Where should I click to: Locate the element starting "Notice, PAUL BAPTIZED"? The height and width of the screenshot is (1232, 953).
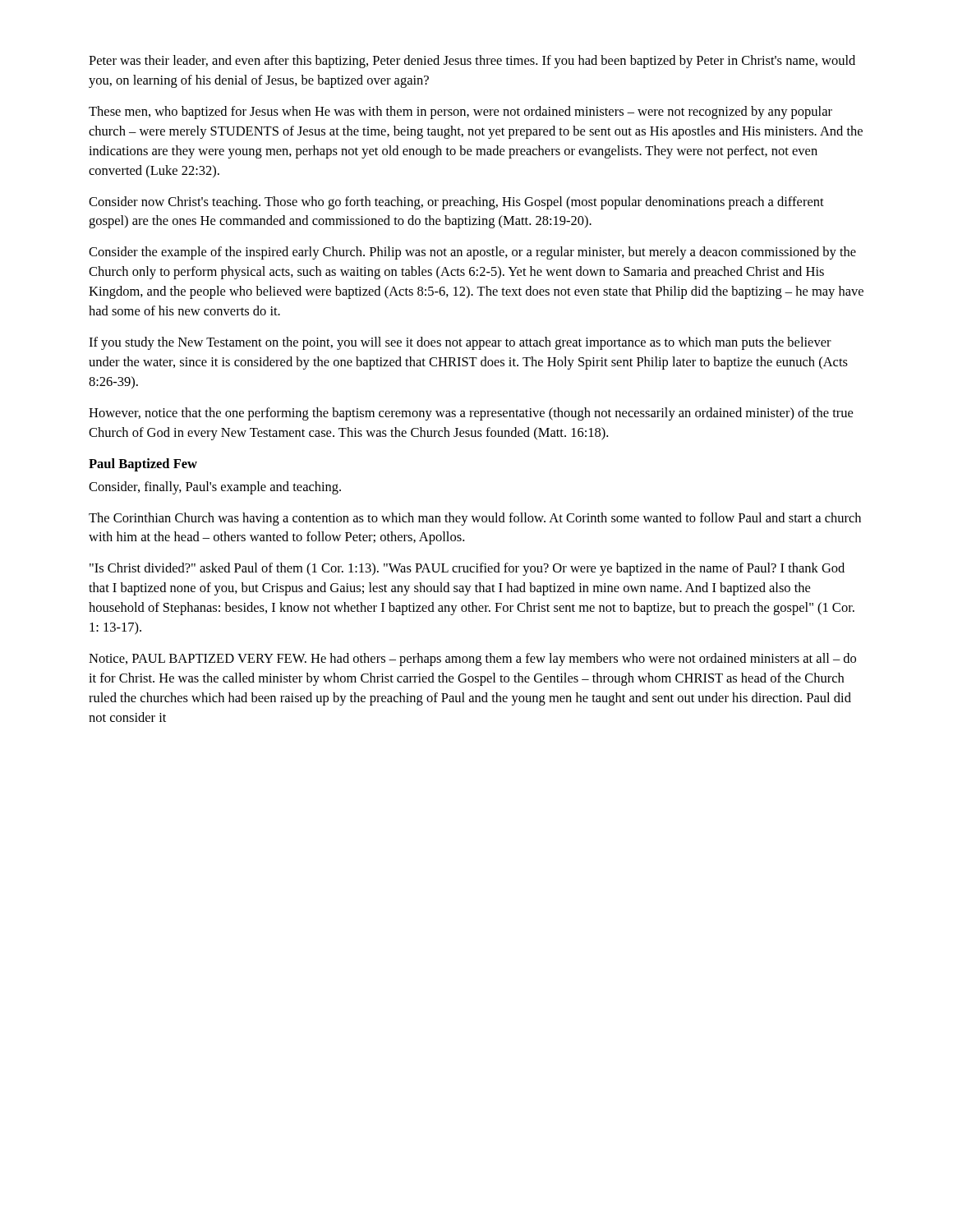473,688
